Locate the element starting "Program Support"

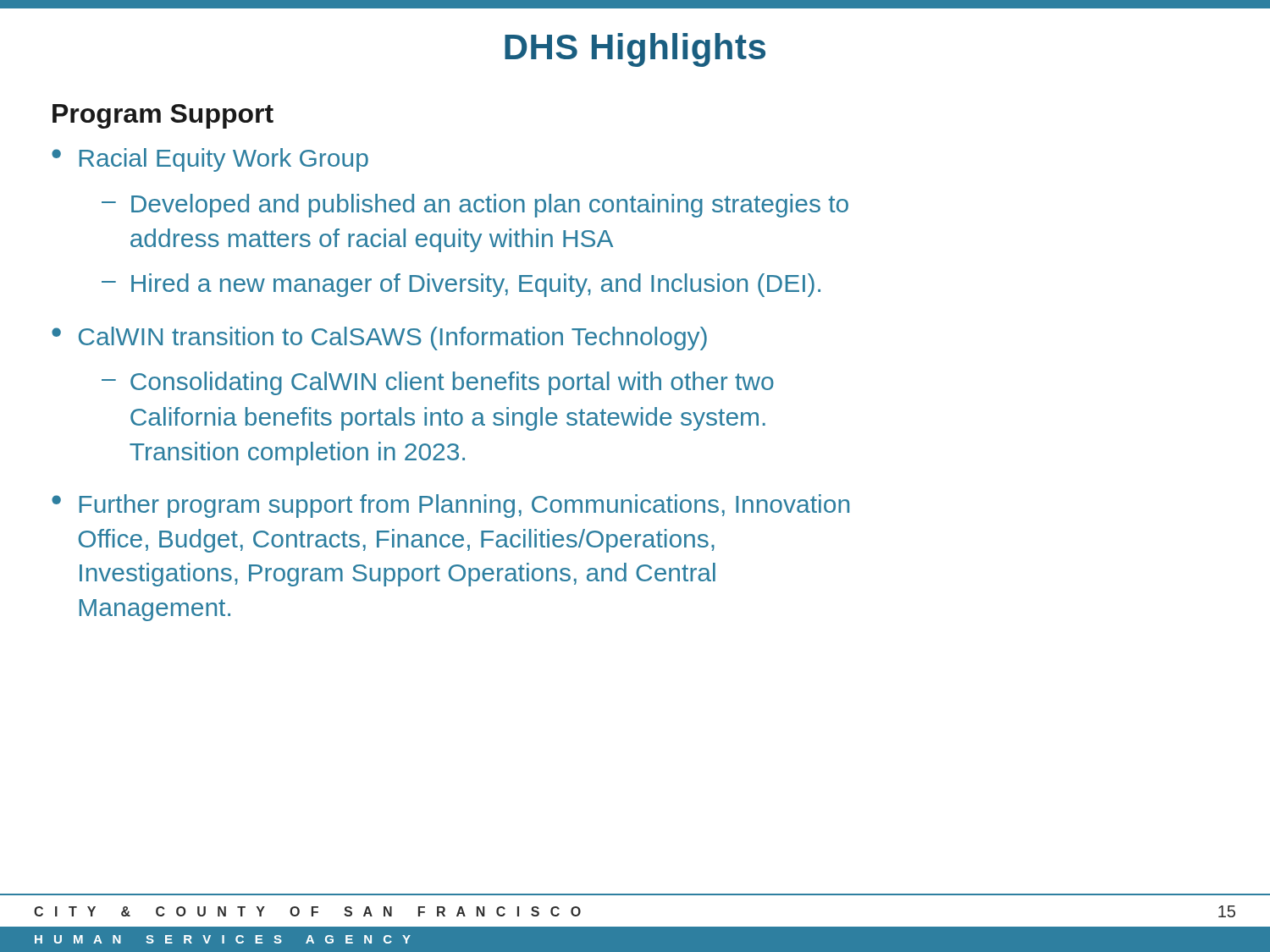(162, 113)
